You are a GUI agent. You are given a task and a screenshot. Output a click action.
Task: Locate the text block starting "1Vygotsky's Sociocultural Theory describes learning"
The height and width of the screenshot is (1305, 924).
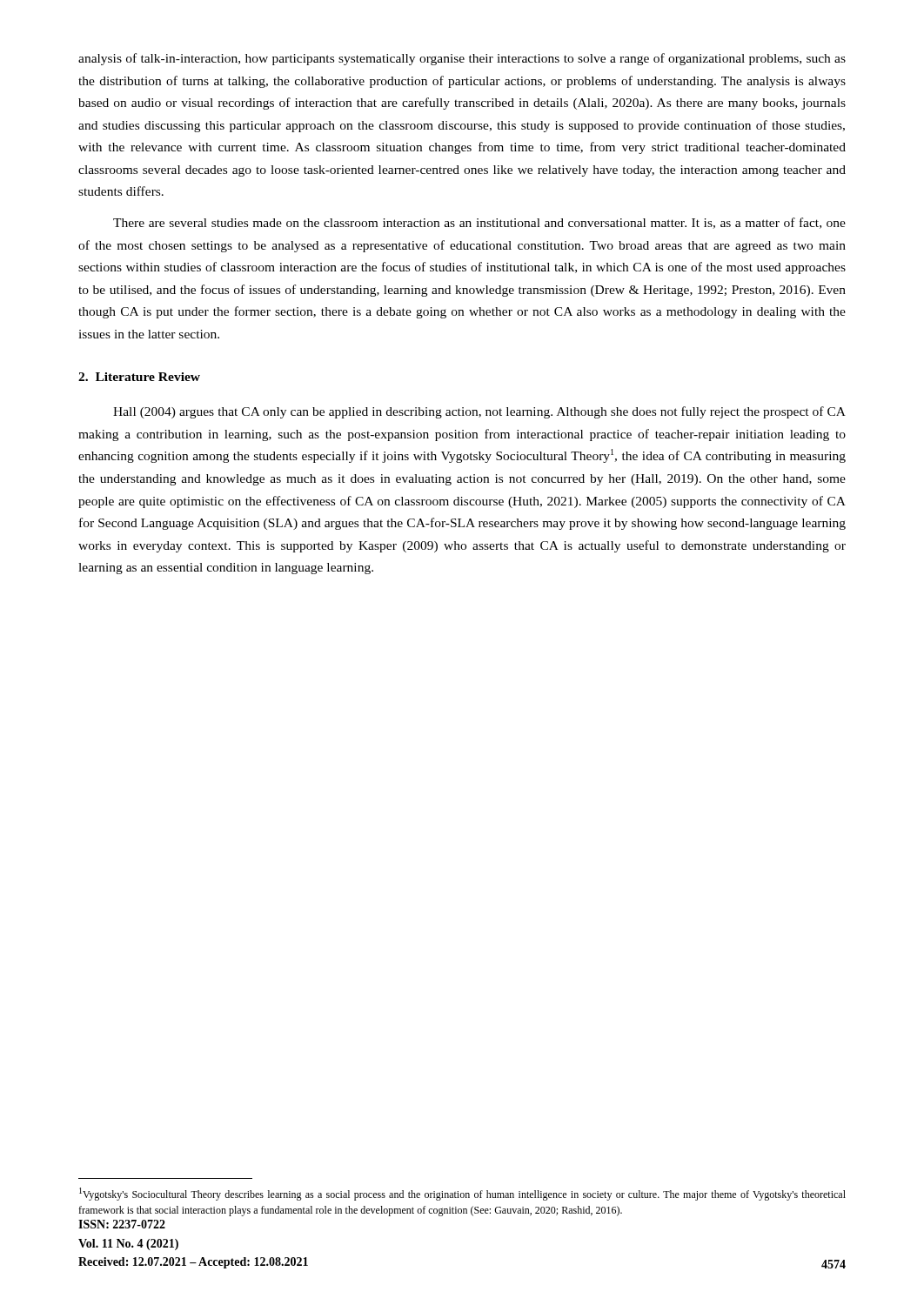[462, 1201]
